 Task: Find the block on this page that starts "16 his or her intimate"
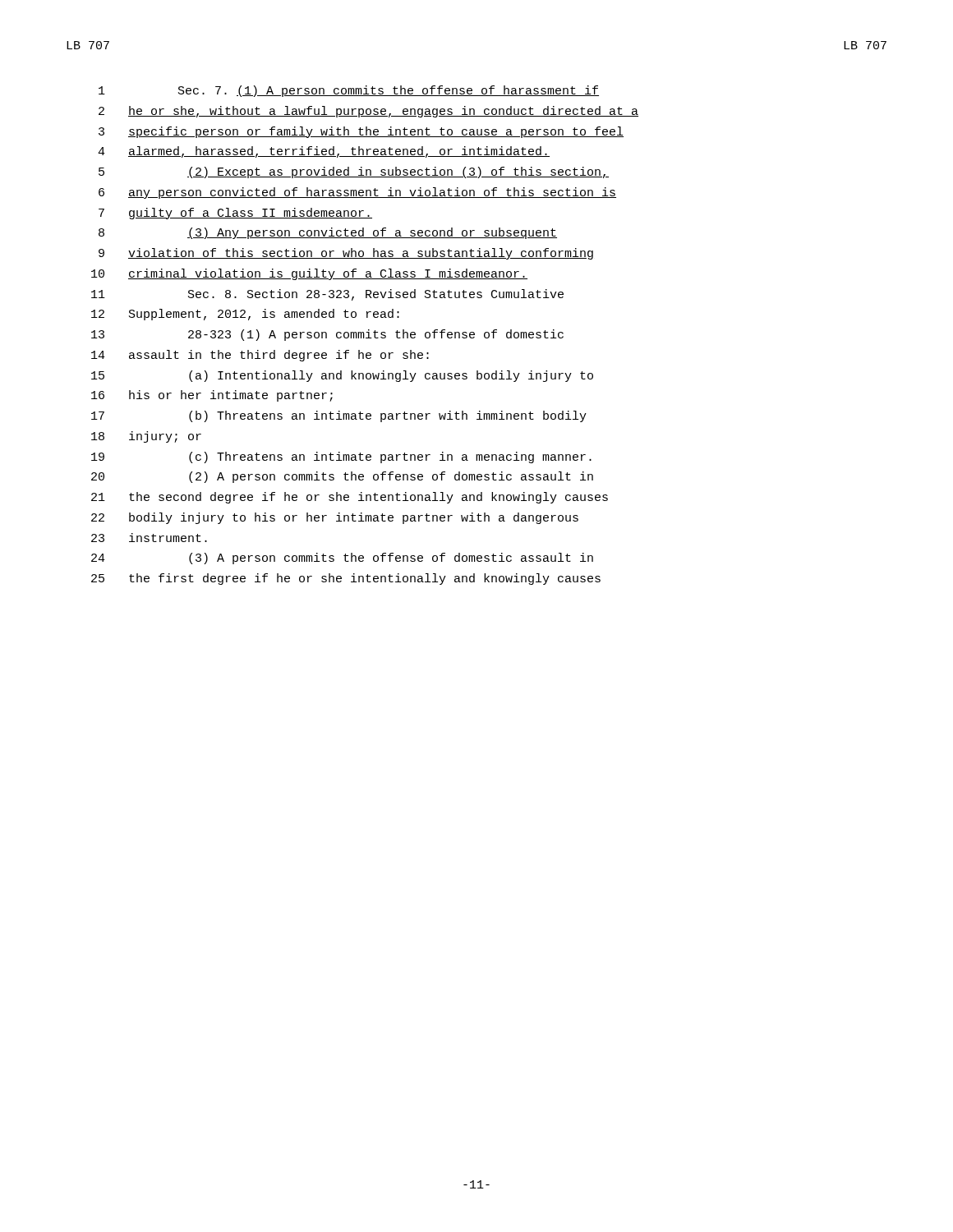(212, 396)
